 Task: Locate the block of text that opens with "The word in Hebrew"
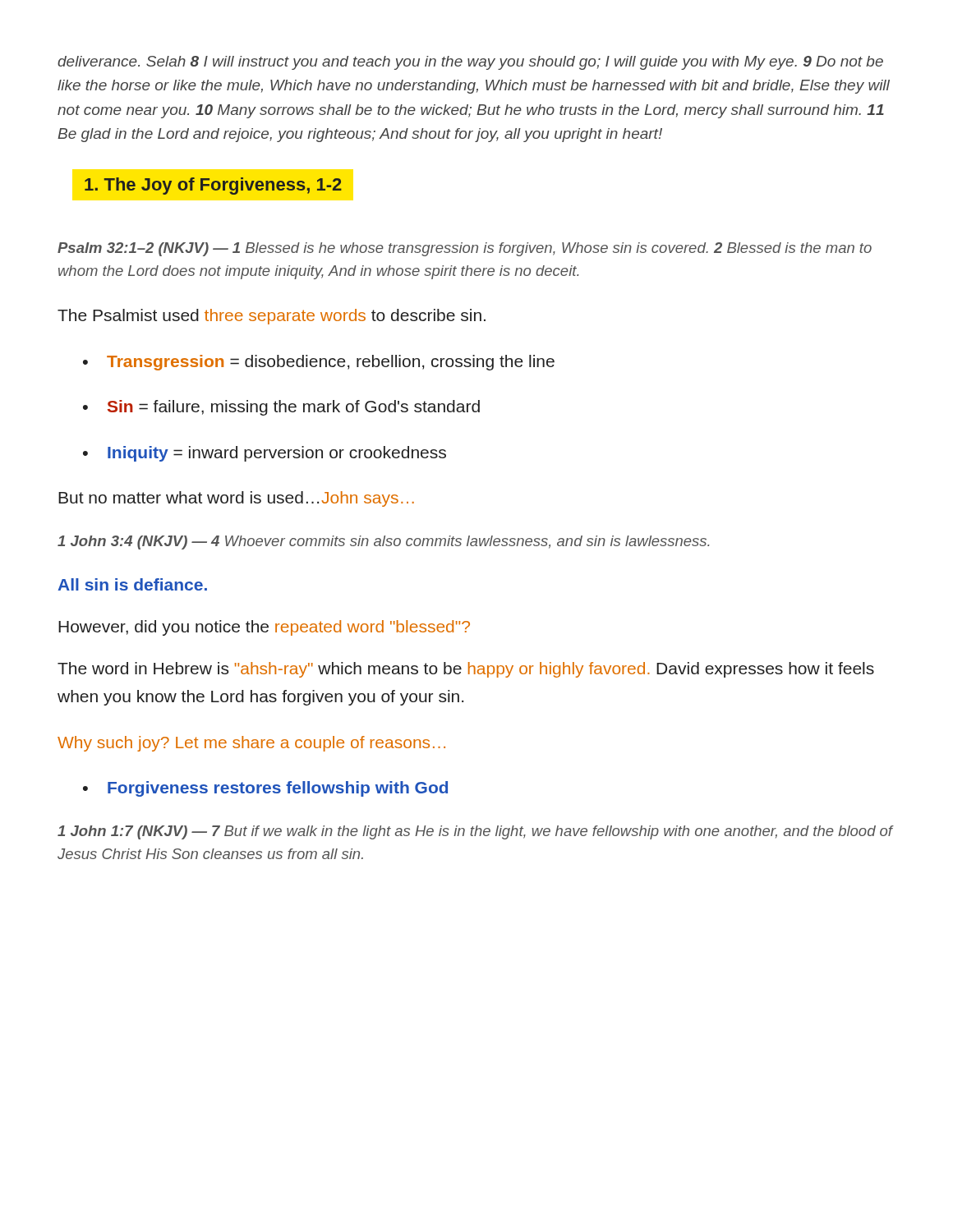[x=466, y=682]
